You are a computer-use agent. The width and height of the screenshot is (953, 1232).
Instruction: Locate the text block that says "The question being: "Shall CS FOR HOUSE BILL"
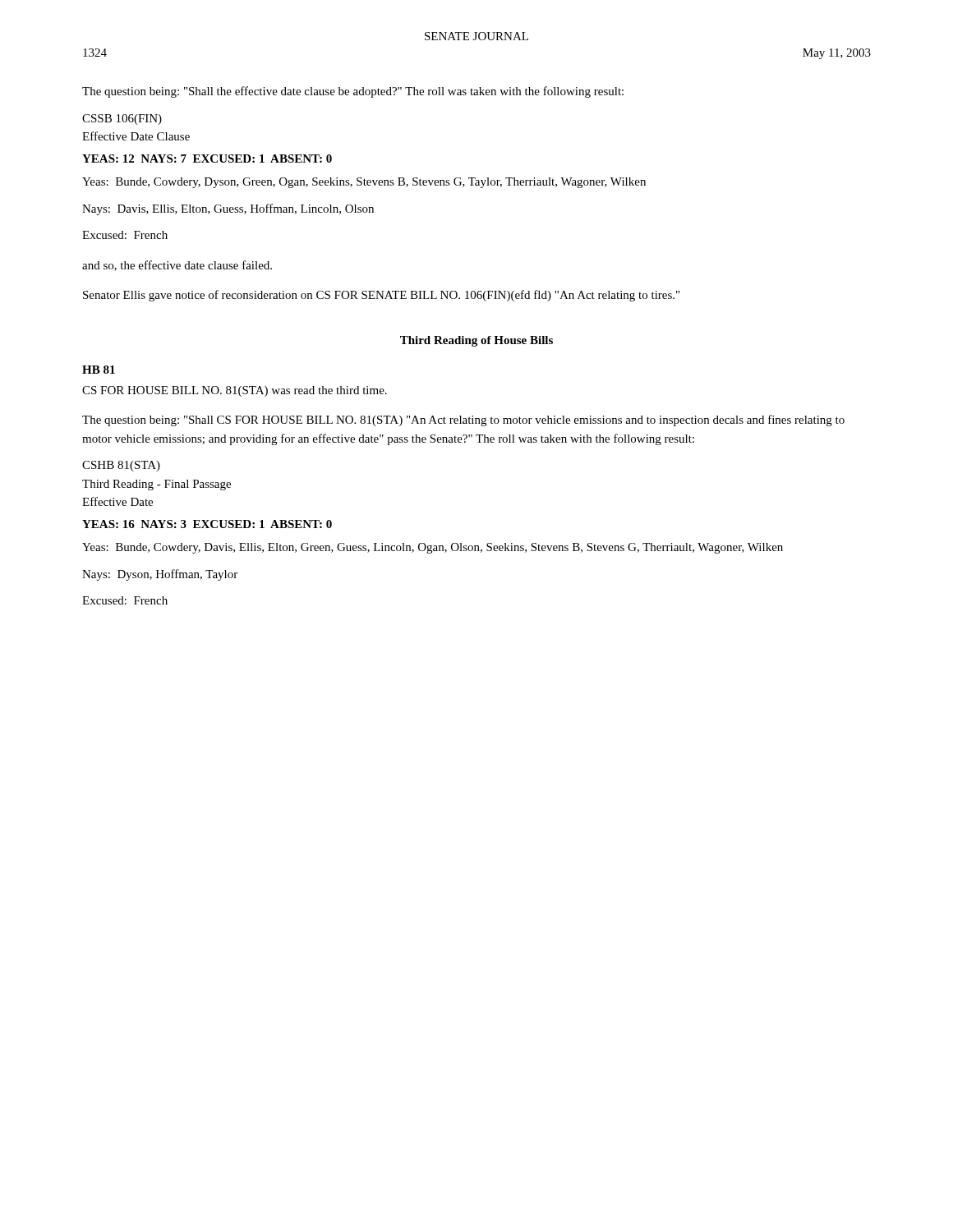pos(463,429)
